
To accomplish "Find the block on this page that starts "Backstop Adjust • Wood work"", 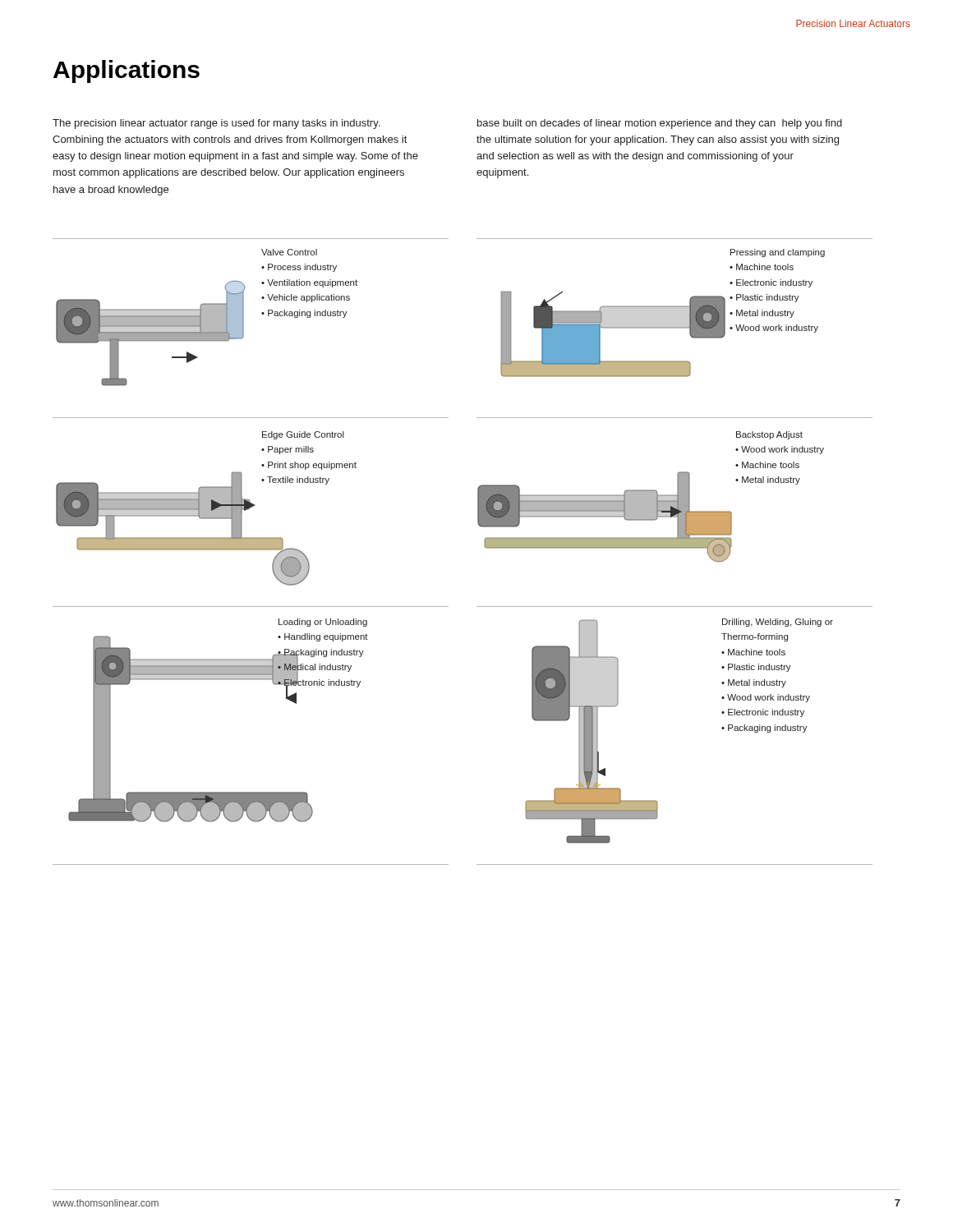I will [815, 459].
